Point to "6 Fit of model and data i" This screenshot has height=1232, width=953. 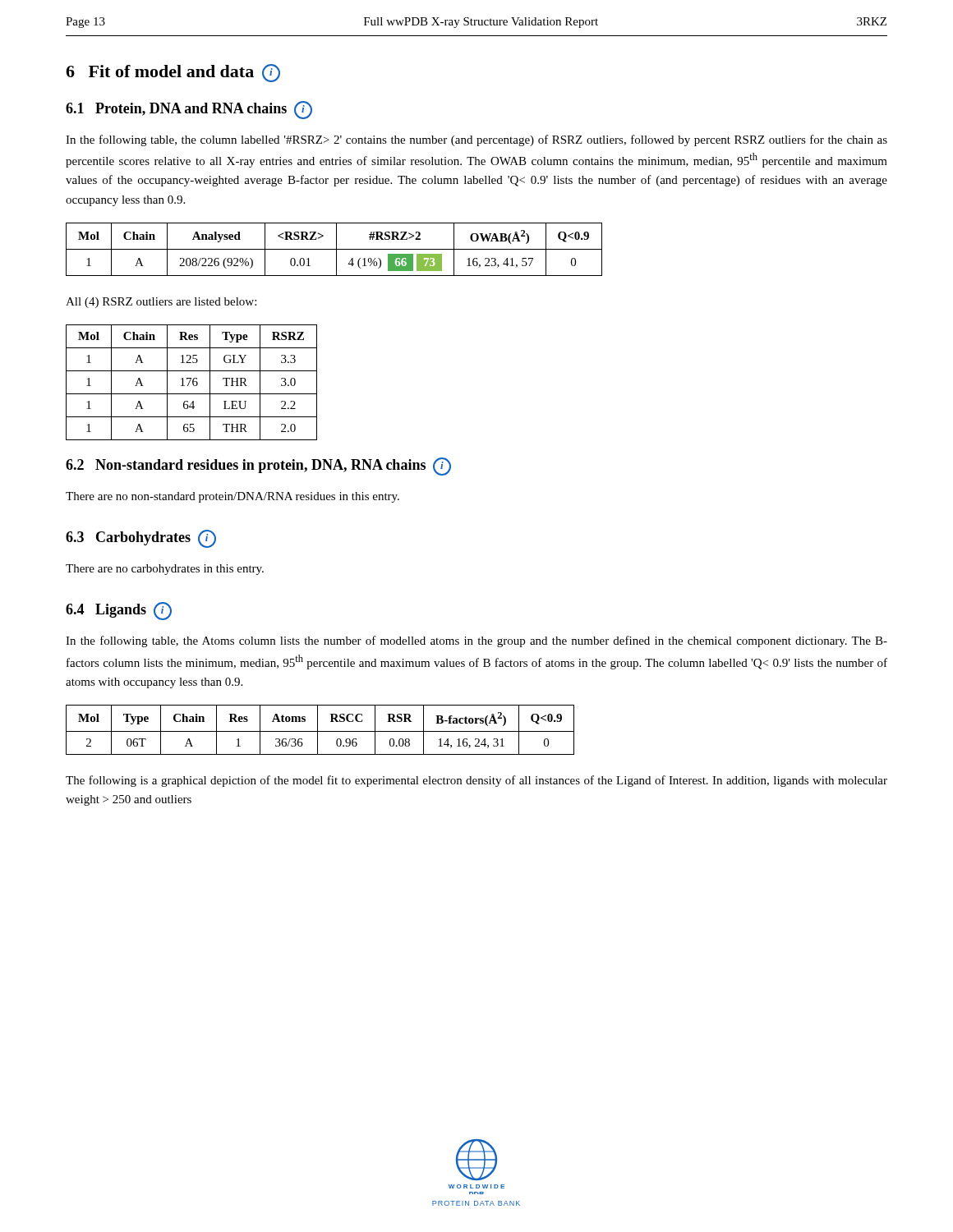pos(173,73)
